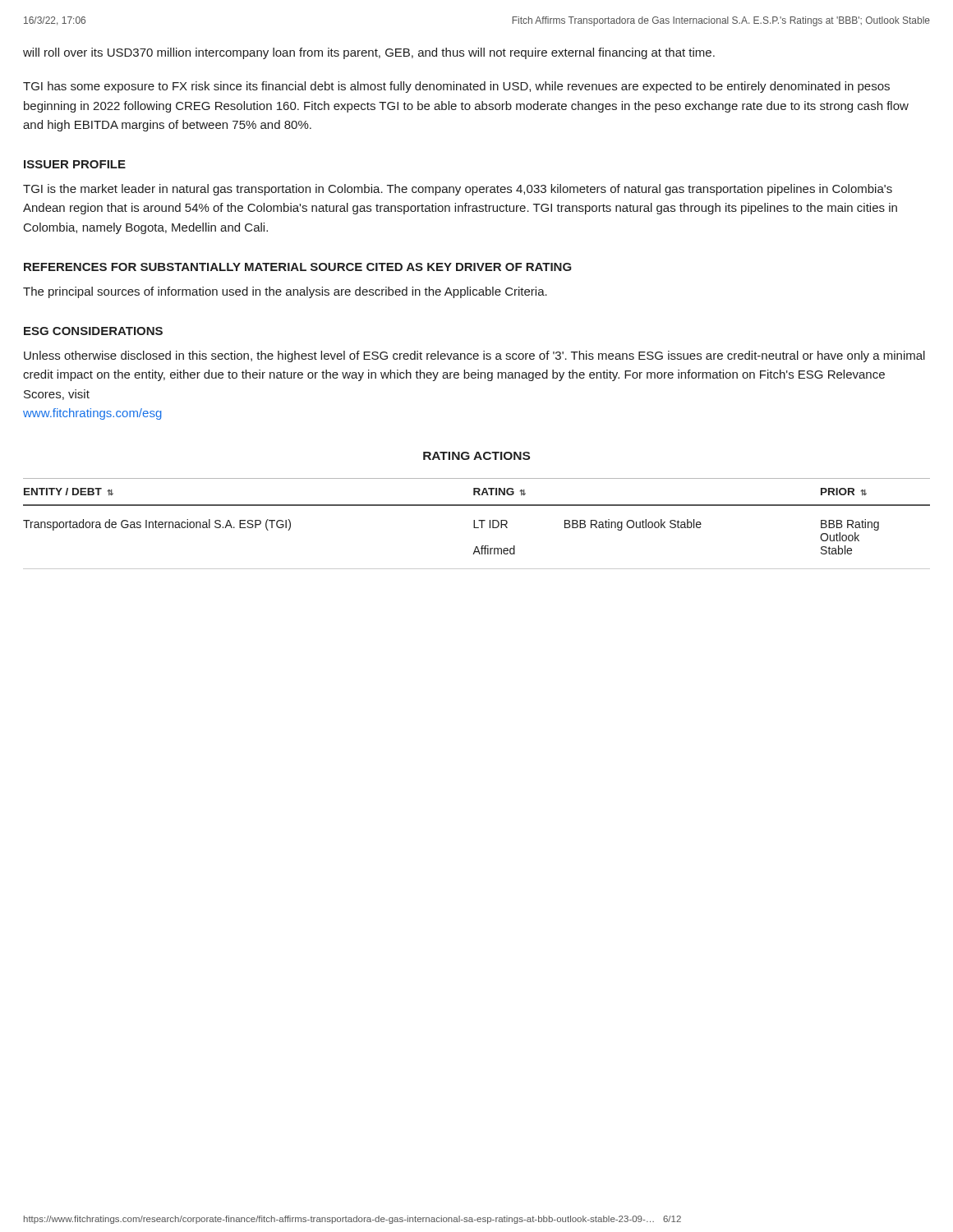
Task: Select the text block starting "REFERENCES FOR SUBSTANTIALLY MATERIAL SOURCE CITED"
Action: coord(476,266)
